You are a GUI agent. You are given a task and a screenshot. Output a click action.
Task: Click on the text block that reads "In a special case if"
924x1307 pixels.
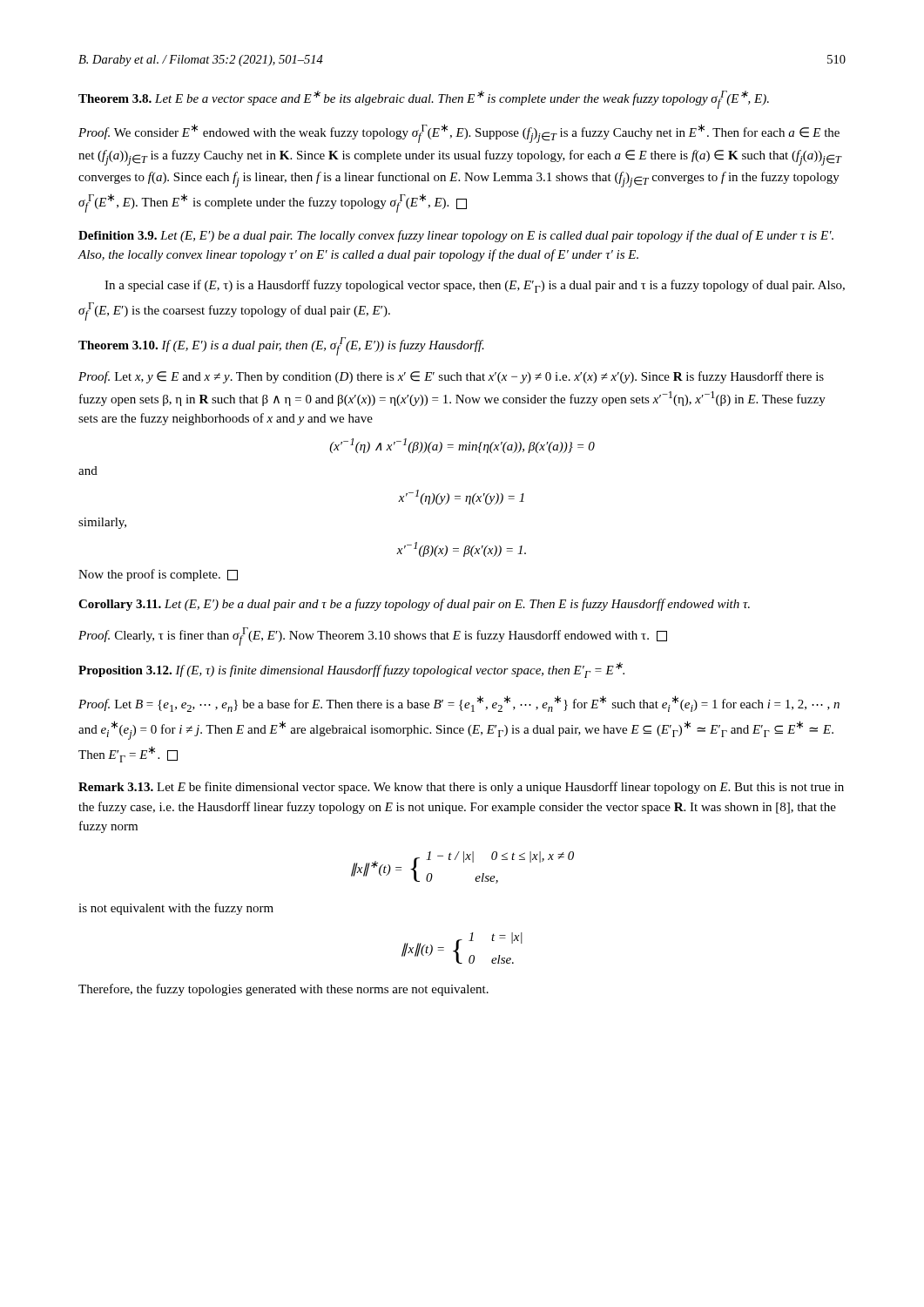[462, 299]
